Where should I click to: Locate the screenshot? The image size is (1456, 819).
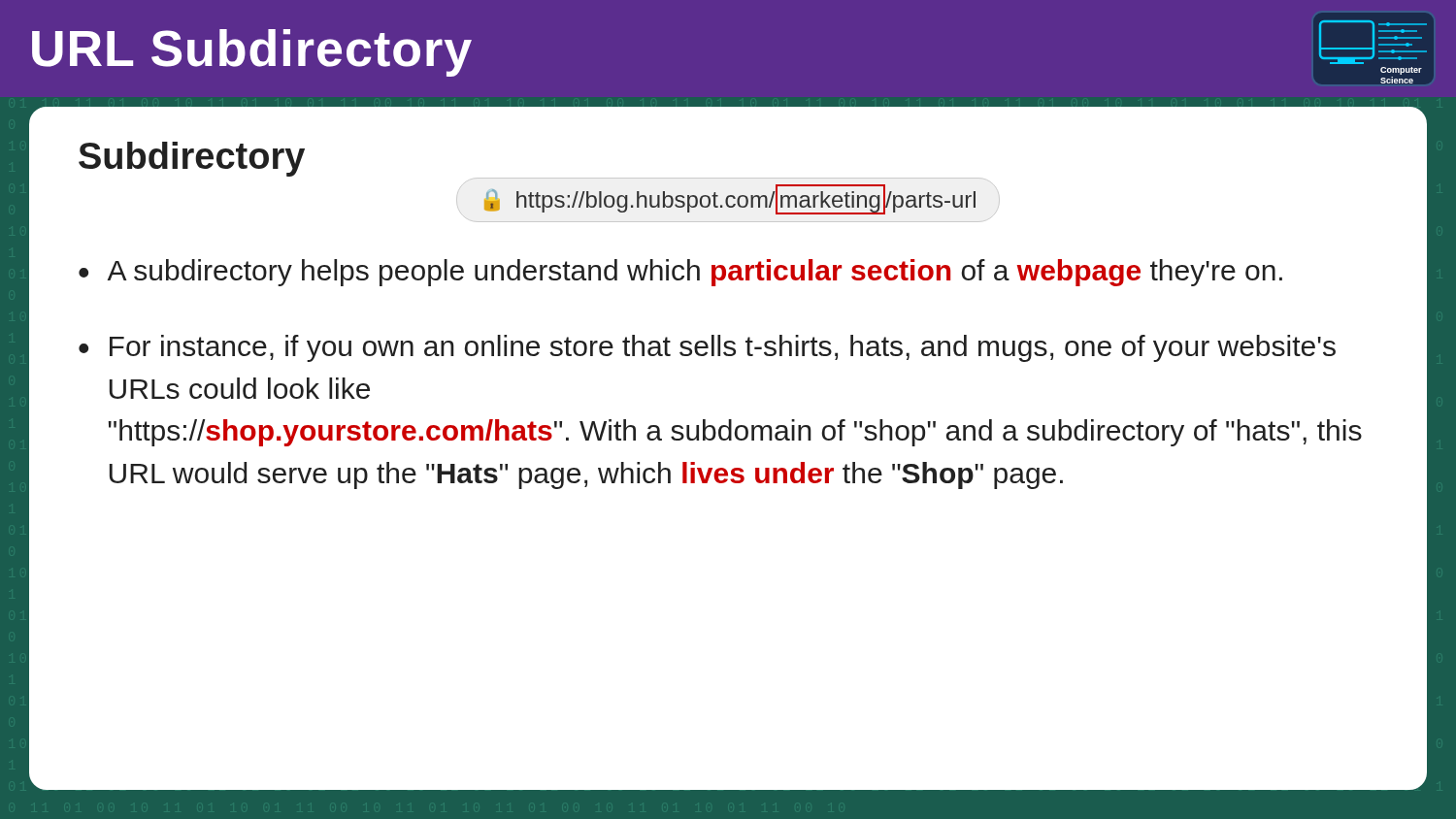728,200
